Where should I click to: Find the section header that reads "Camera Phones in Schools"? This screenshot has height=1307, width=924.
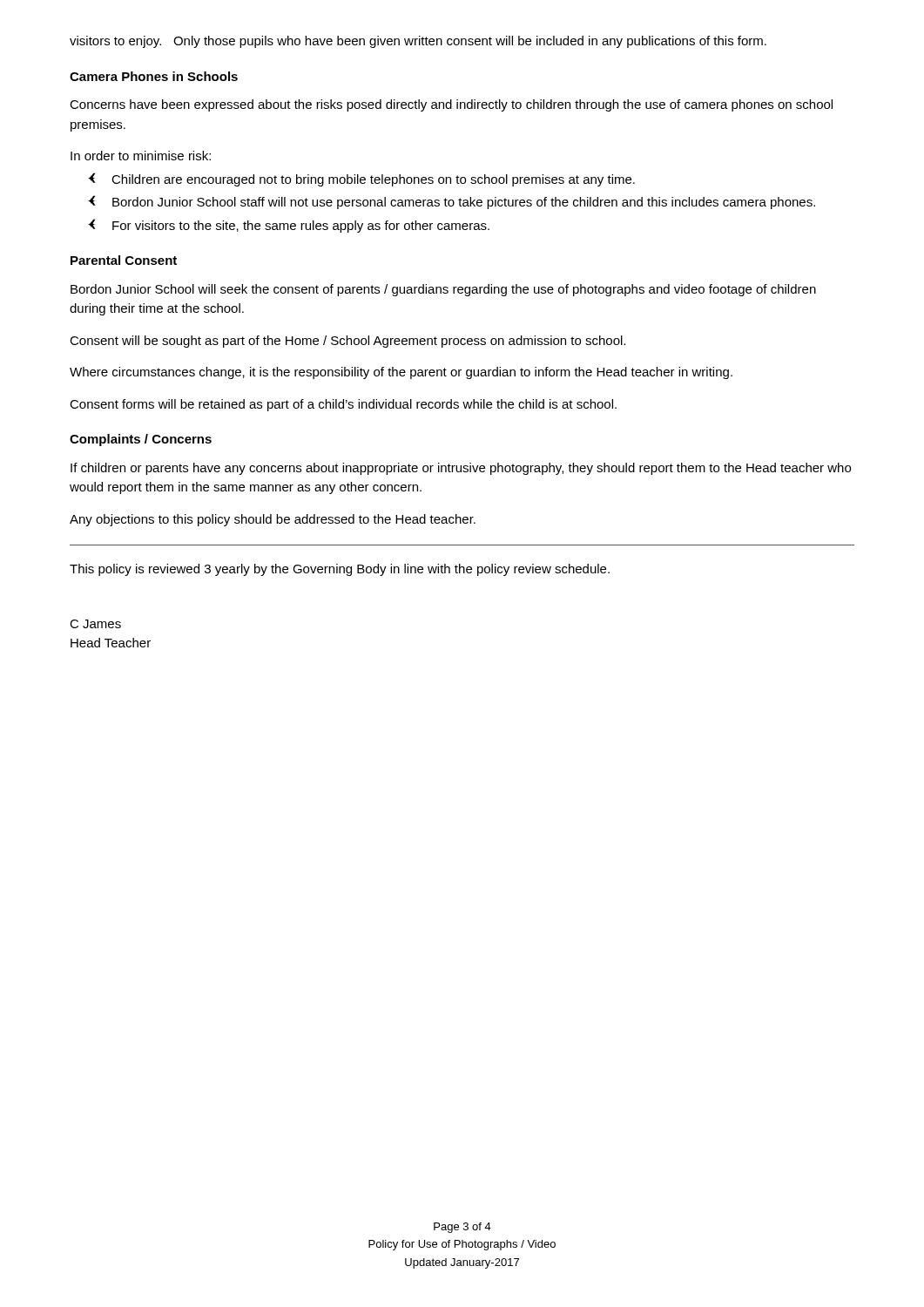pos(154,76)
